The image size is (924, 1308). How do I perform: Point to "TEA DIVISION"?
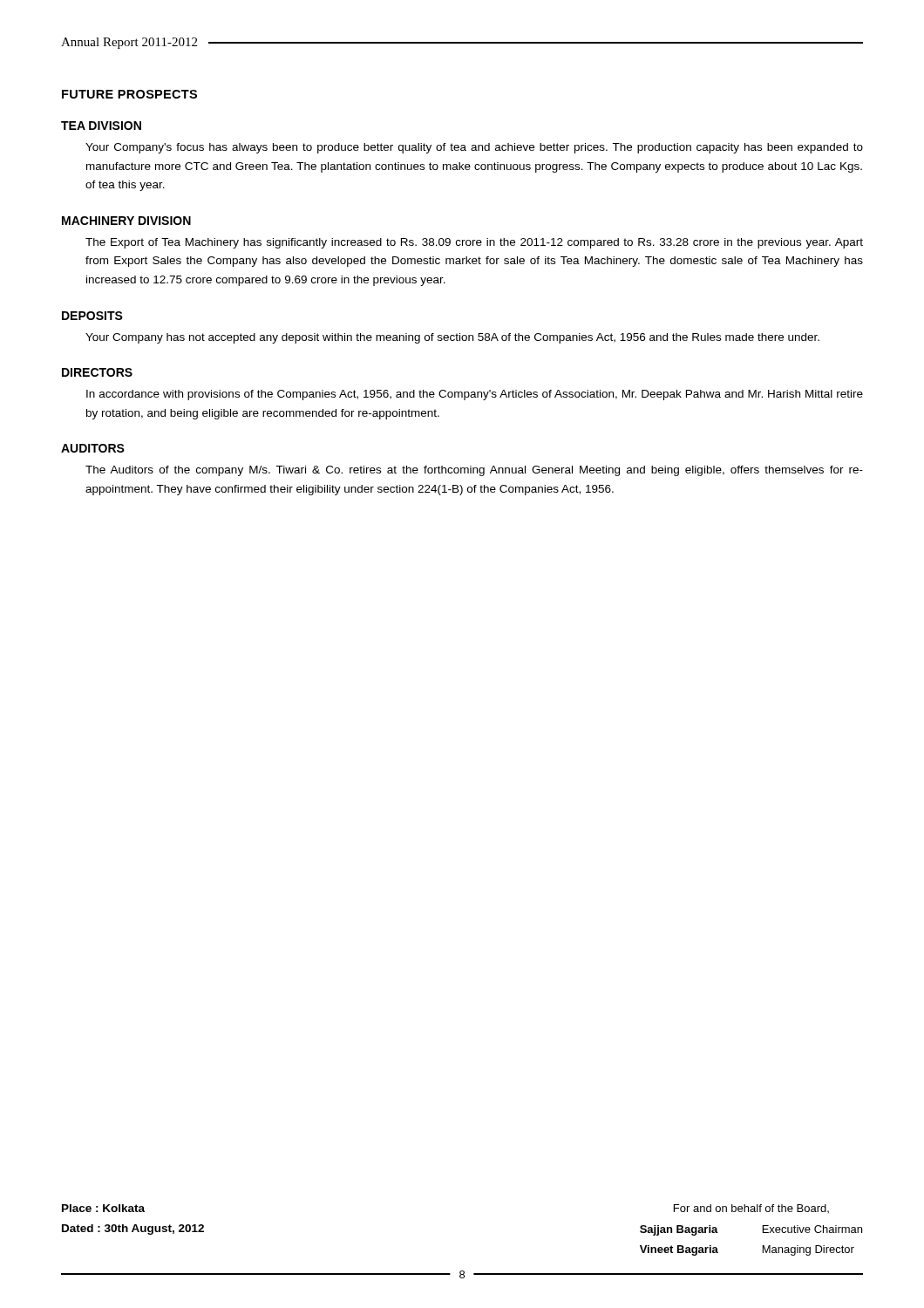[x=101, y=126]
